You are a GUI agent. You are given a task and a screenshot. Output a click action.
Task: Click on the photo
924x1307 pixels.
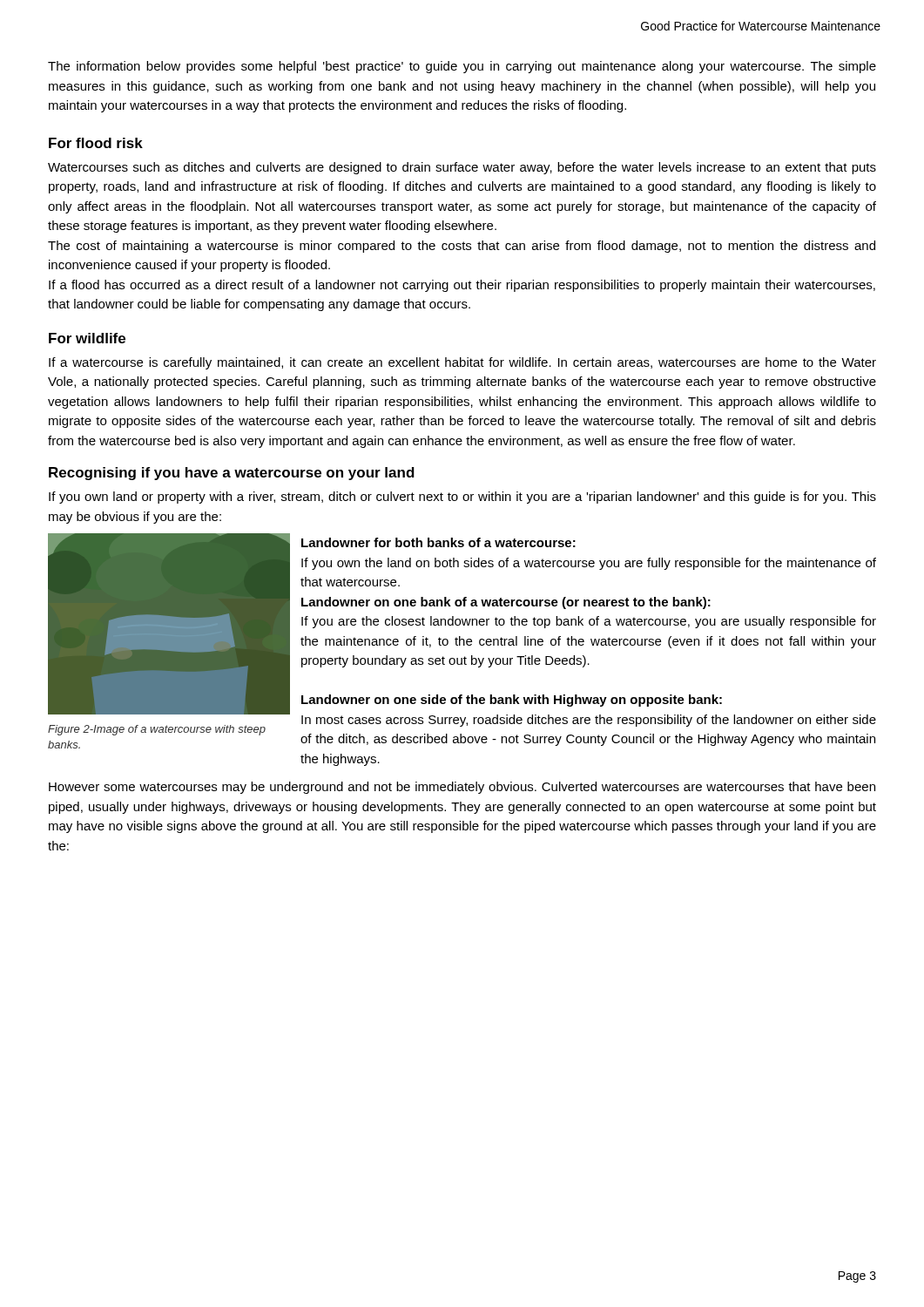tap(174, 625)
